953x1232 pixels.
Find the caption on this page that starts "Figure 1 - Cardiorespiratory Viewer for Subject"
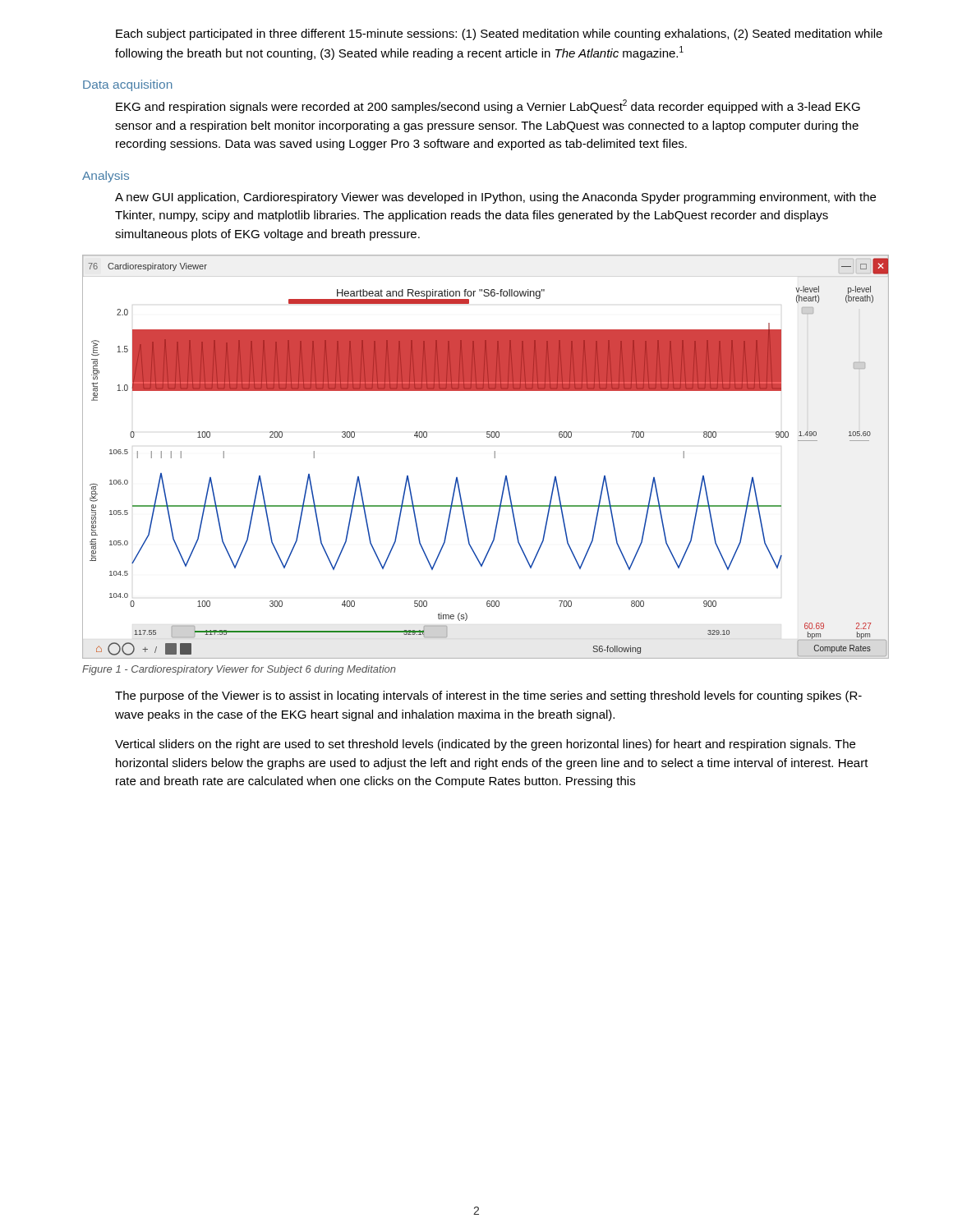(239, 669)
